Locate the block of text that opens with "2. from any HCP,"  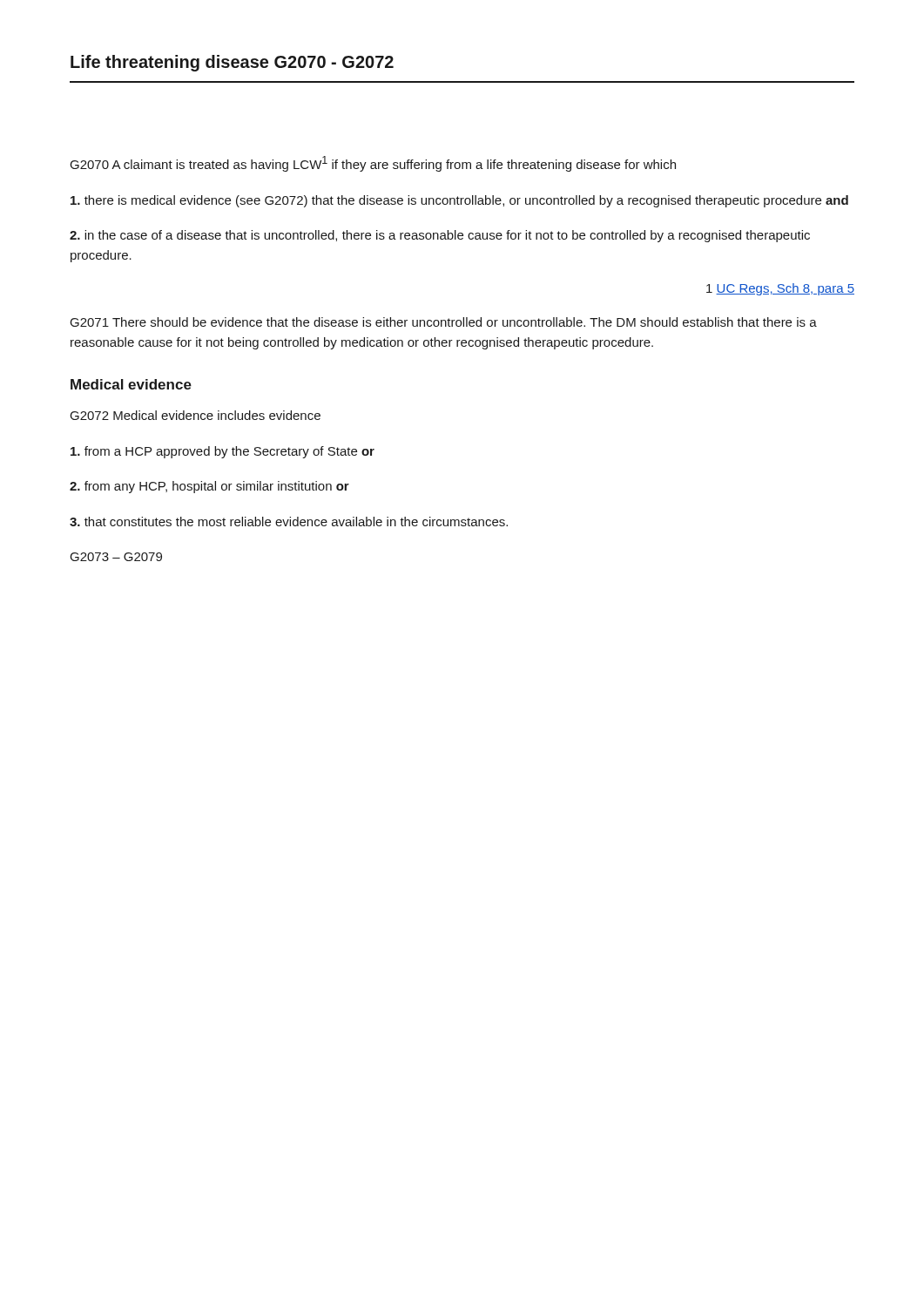click(209, 486)
